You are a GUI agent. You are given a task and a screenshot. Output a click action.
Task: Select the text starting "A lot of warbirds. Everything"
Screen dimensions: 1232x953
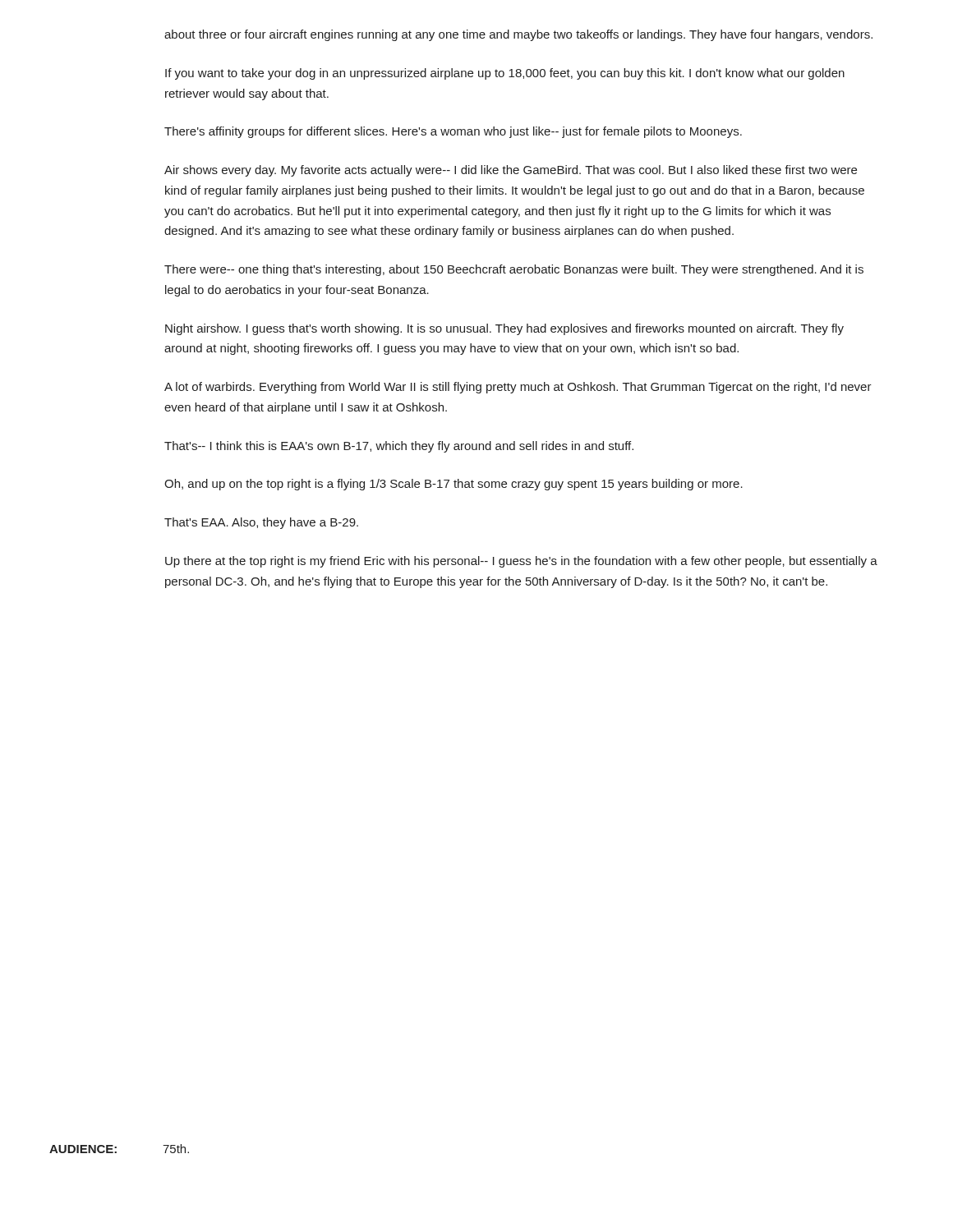tap(518, 397)
